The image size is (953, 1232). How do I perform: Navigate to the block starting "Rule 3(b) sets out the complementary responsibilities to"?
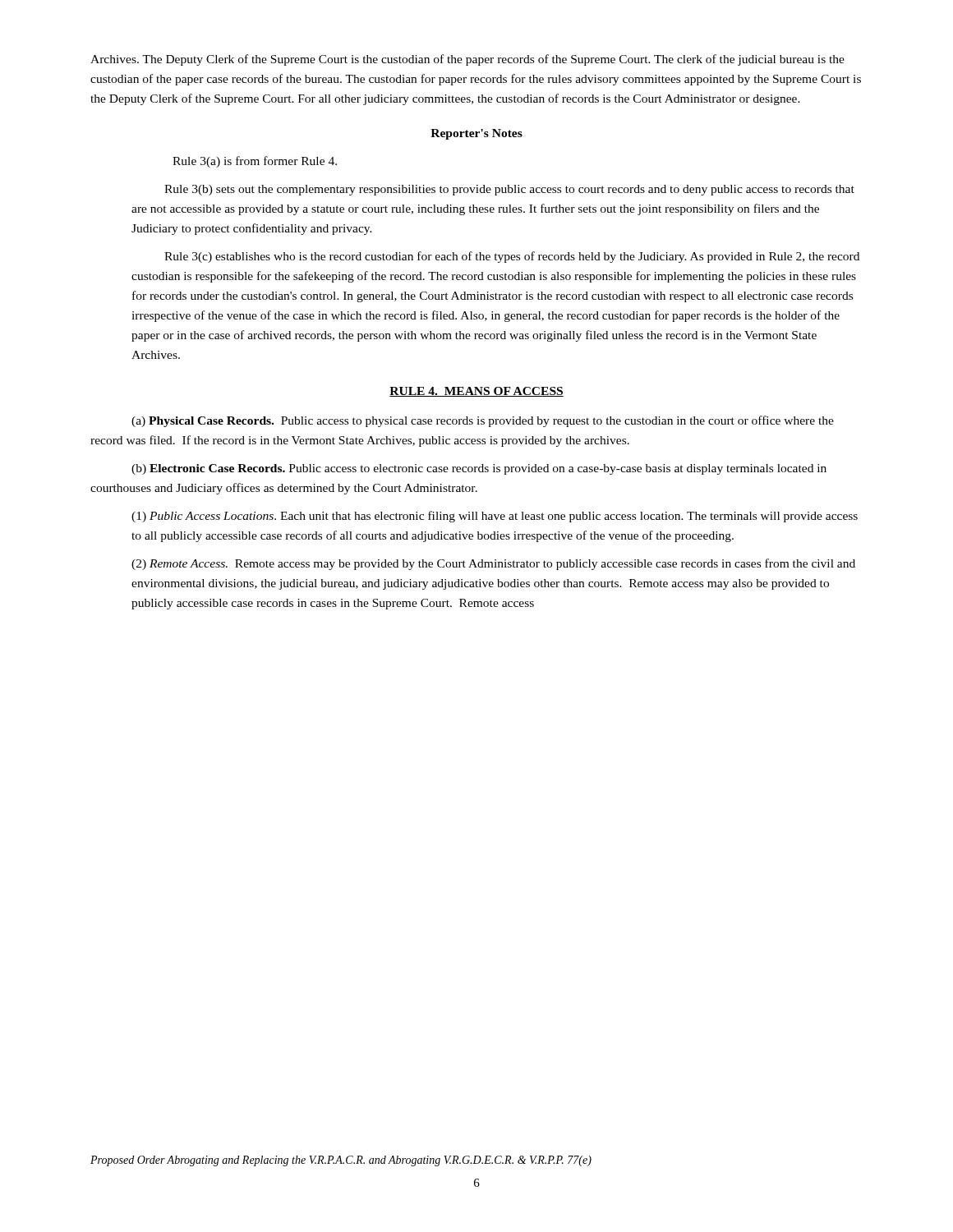click(x=497, y=209)
